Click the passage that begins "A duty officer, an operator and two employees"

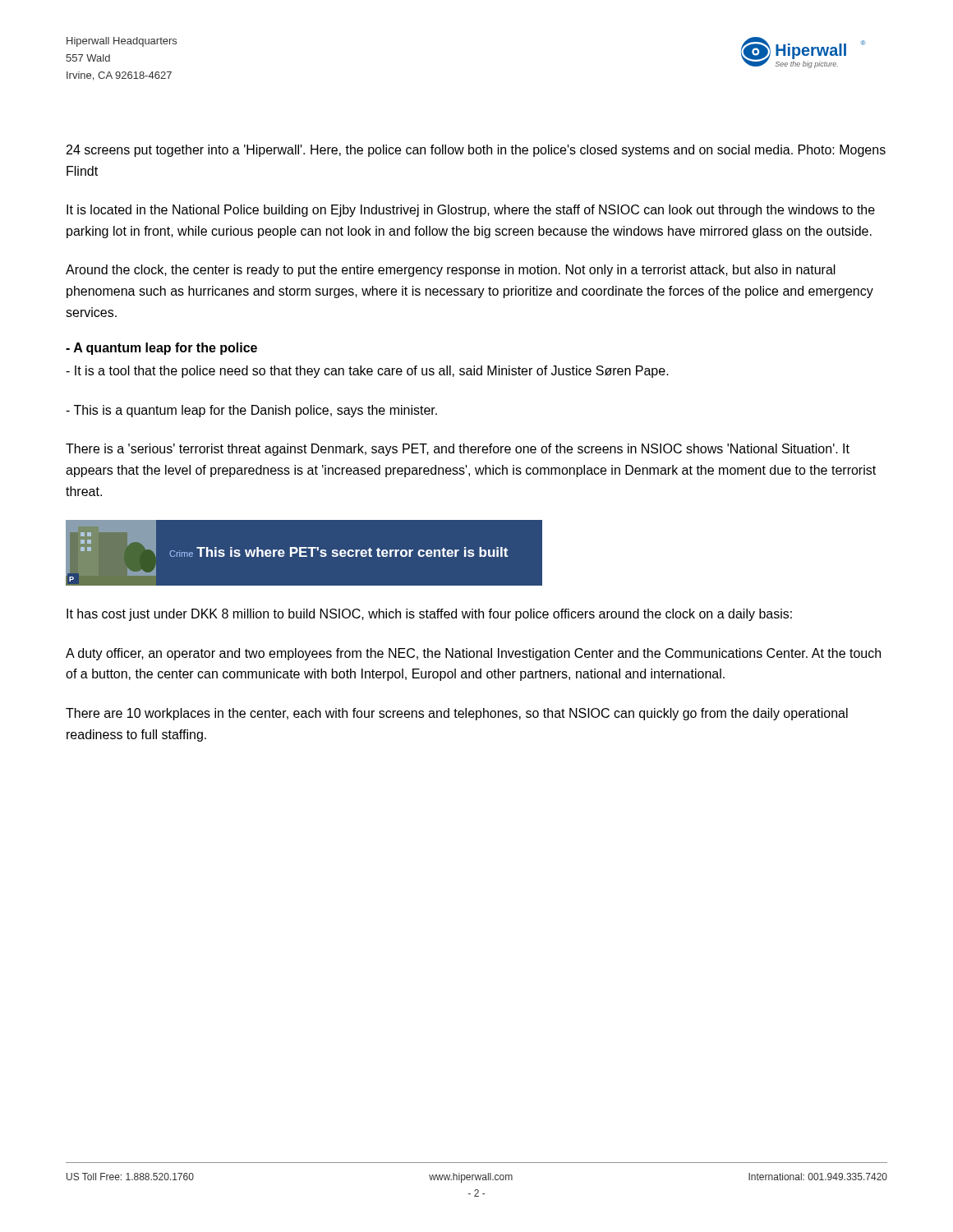(474, 664)
